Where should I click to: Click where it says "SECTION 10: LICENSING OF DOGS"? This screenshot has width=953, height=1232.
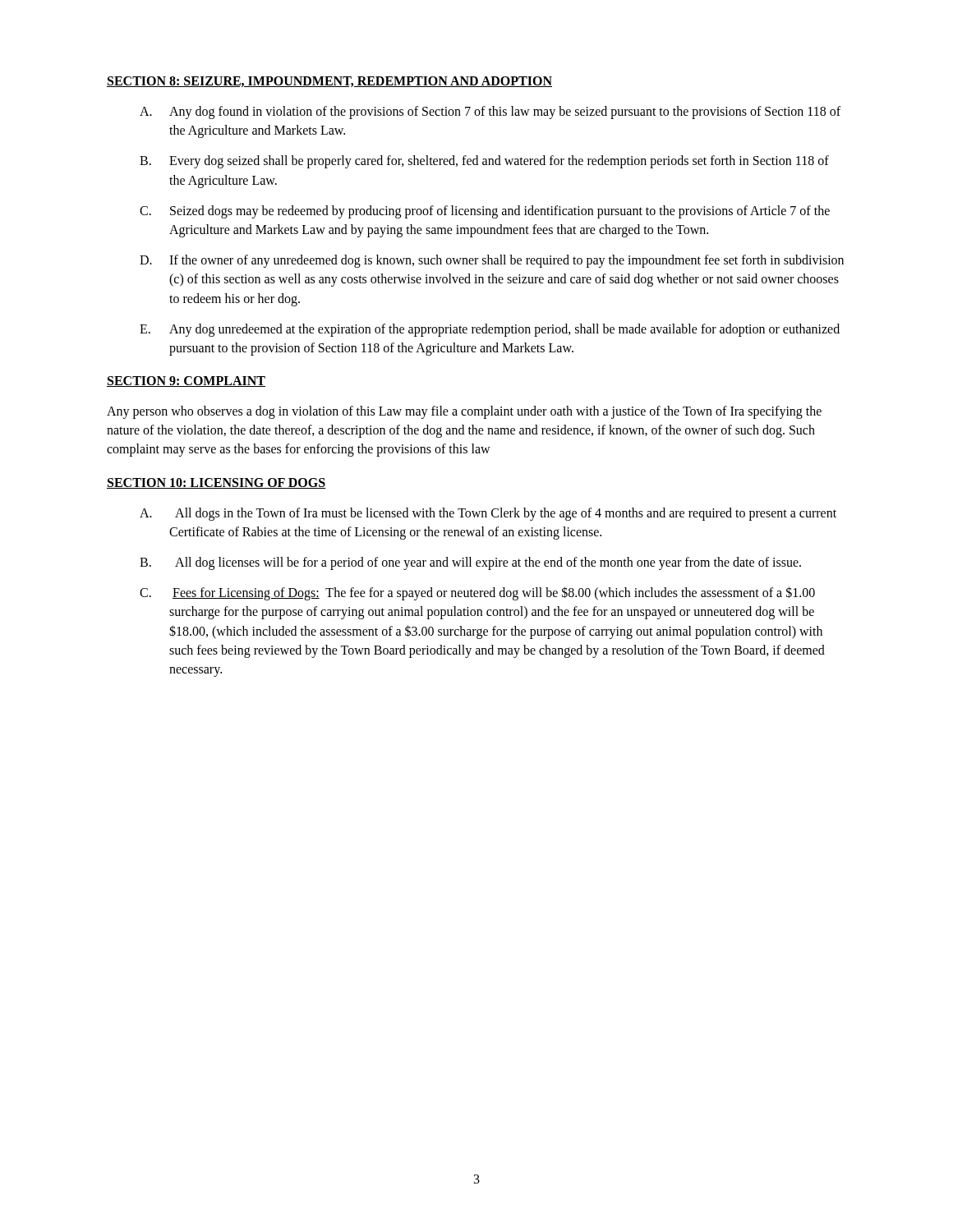(x=216, y=482)
